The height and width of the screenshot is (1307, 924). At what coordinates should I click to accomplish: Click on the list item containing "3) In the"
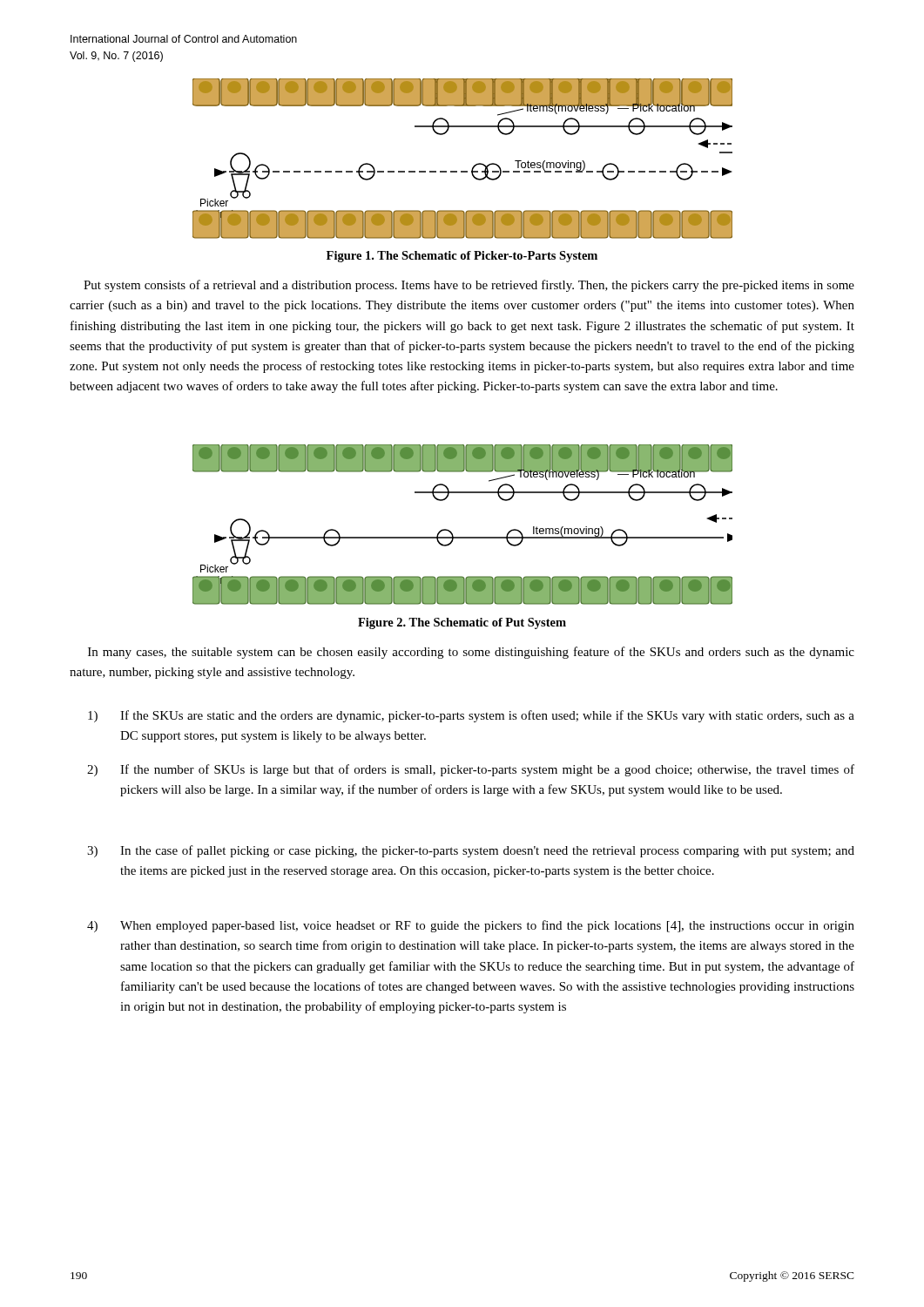pyautogui.click(x=462, y=861)
